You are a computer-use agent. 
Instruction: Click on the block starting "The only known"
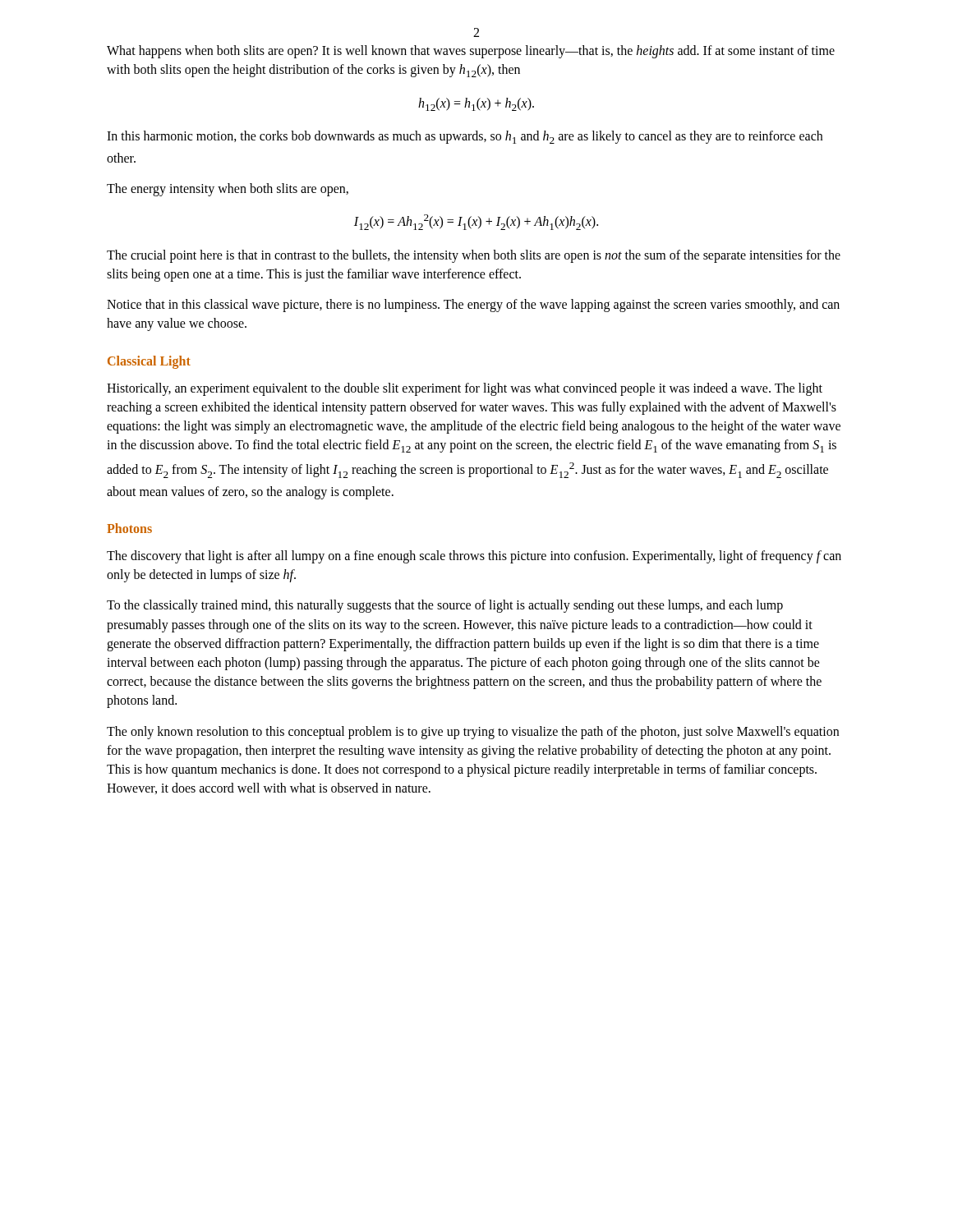click(476, 760)
